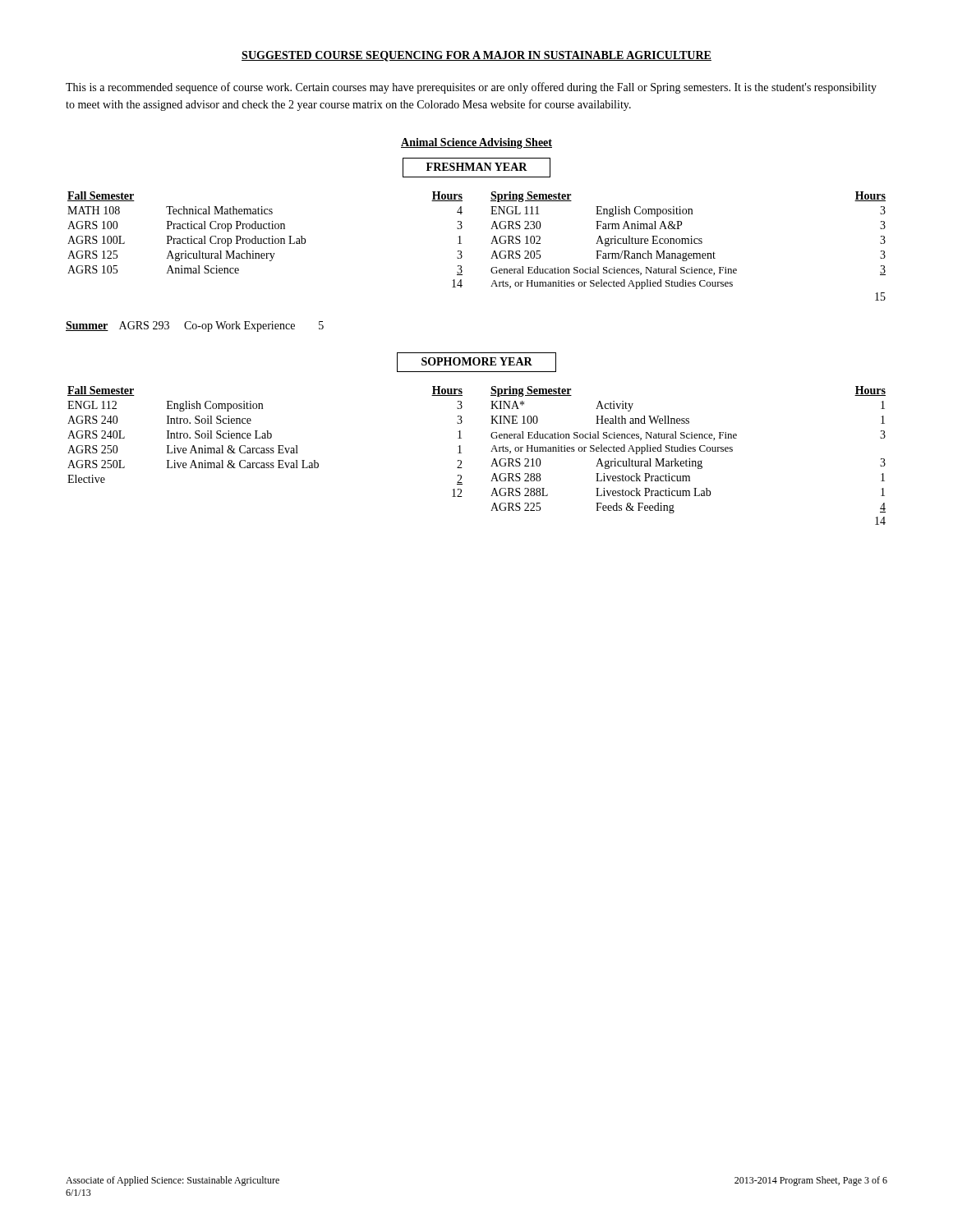The width and height of the screenshot is (953, 1232).
Task: Find the block starting "SOPHOMORE YEAR"
Action: pyautogui.click(x=476, y=362)
